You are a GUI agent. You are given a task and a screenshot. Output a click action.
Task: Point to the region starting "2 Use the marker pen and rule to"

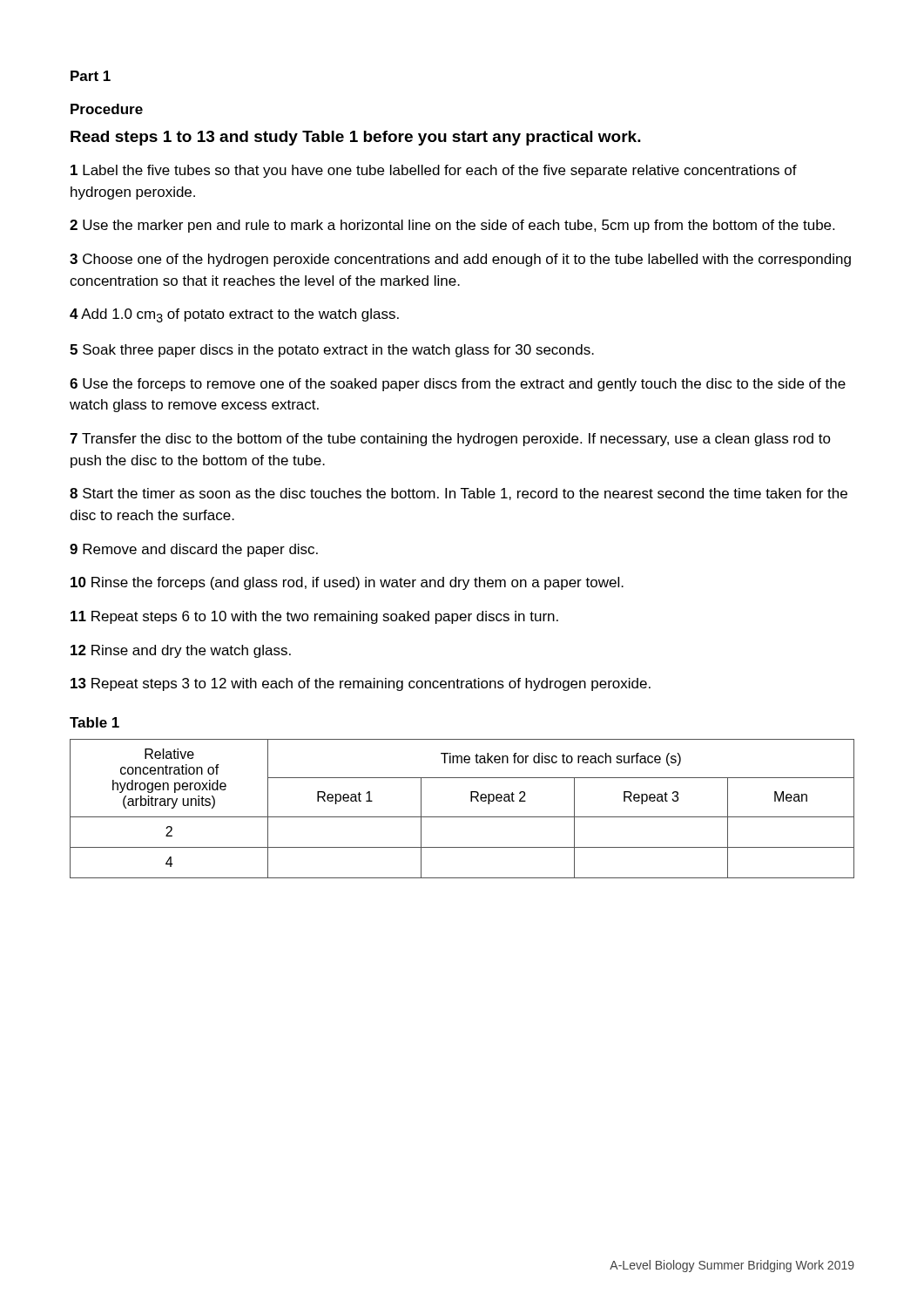453,226
